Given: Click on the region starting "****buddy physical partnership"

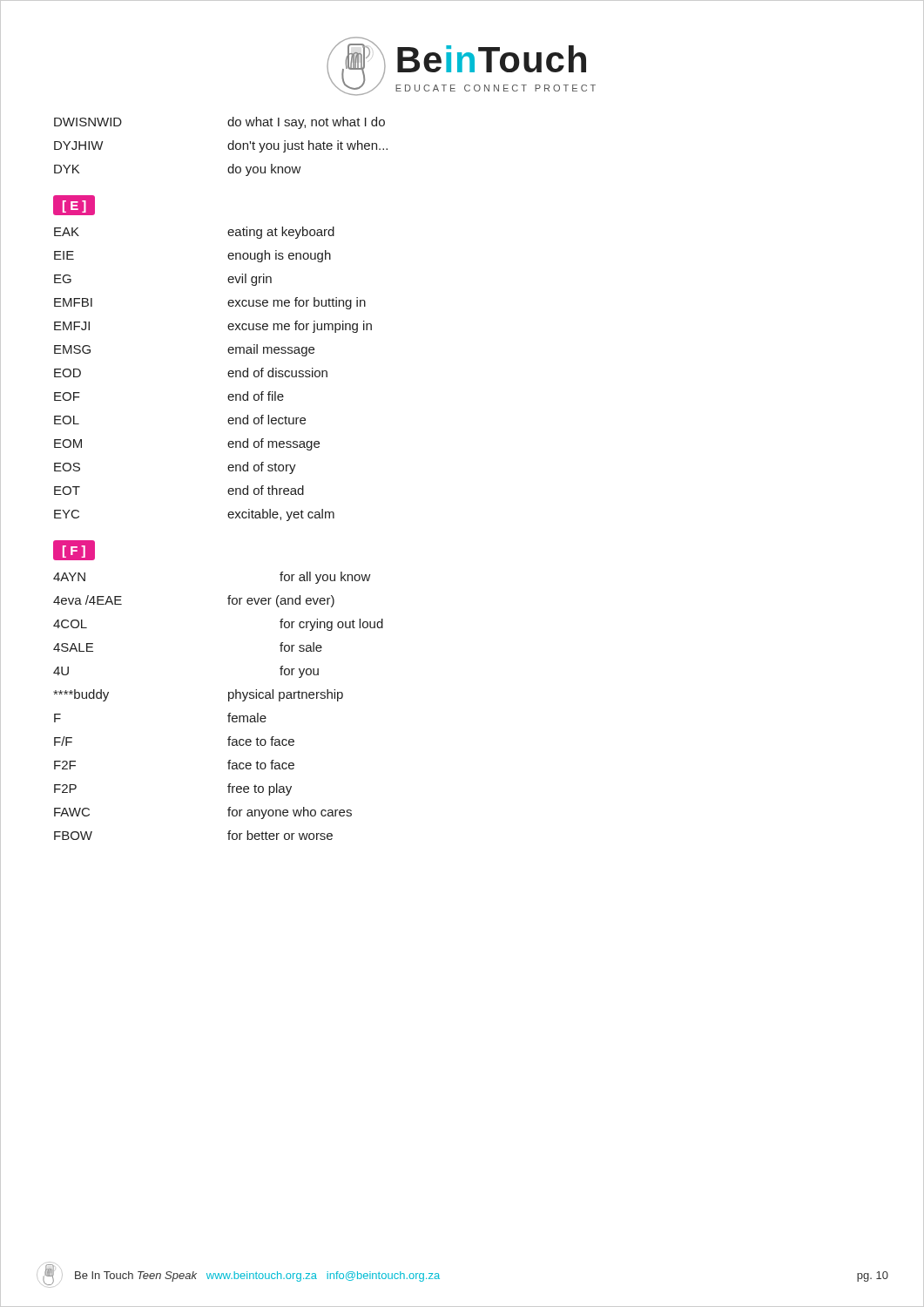Looking at the screenshot, I should pyautogui.click(x=82, y=695).
